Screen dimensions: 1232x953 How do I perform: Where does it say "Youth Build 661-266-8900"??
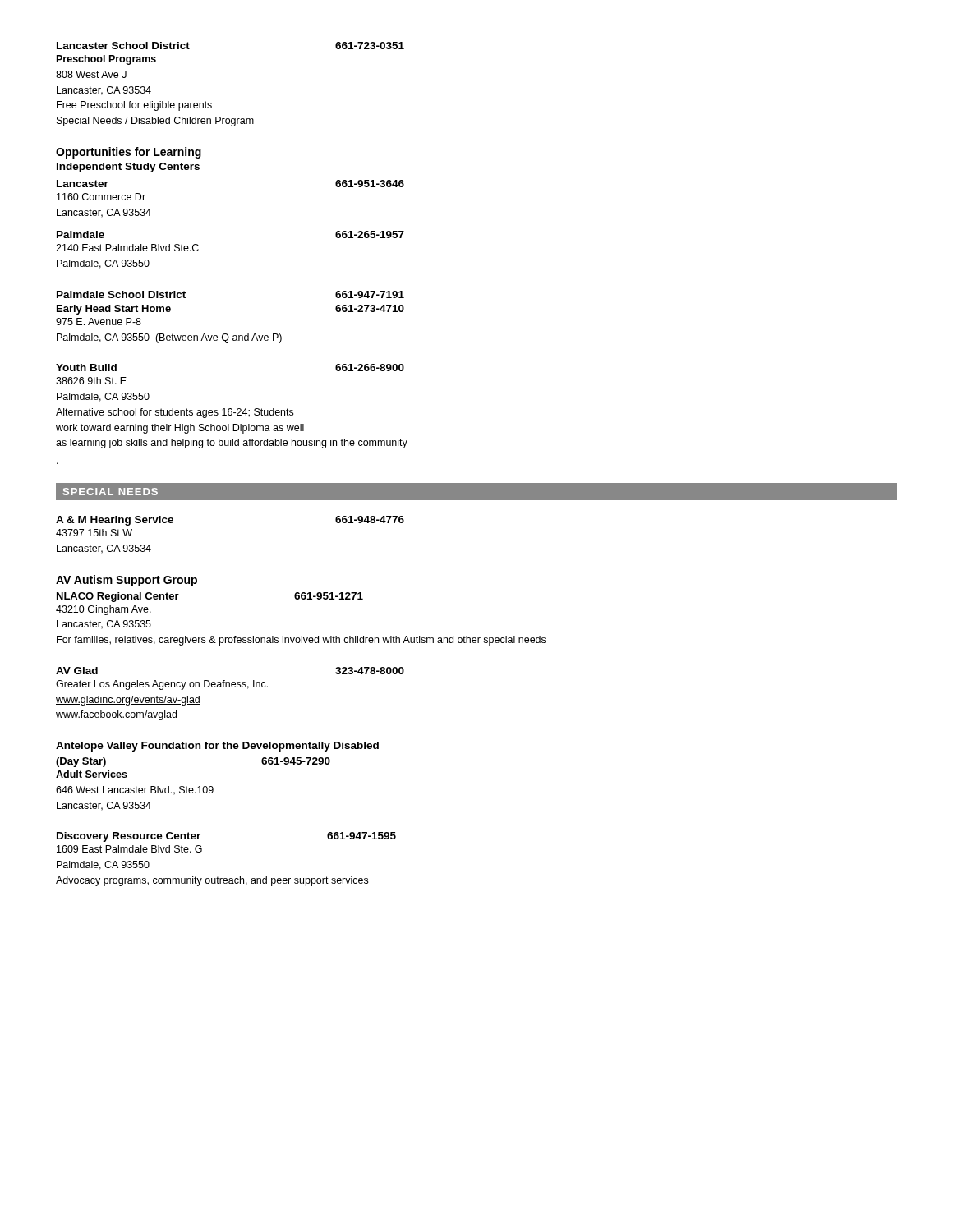(x=83, y=367)
